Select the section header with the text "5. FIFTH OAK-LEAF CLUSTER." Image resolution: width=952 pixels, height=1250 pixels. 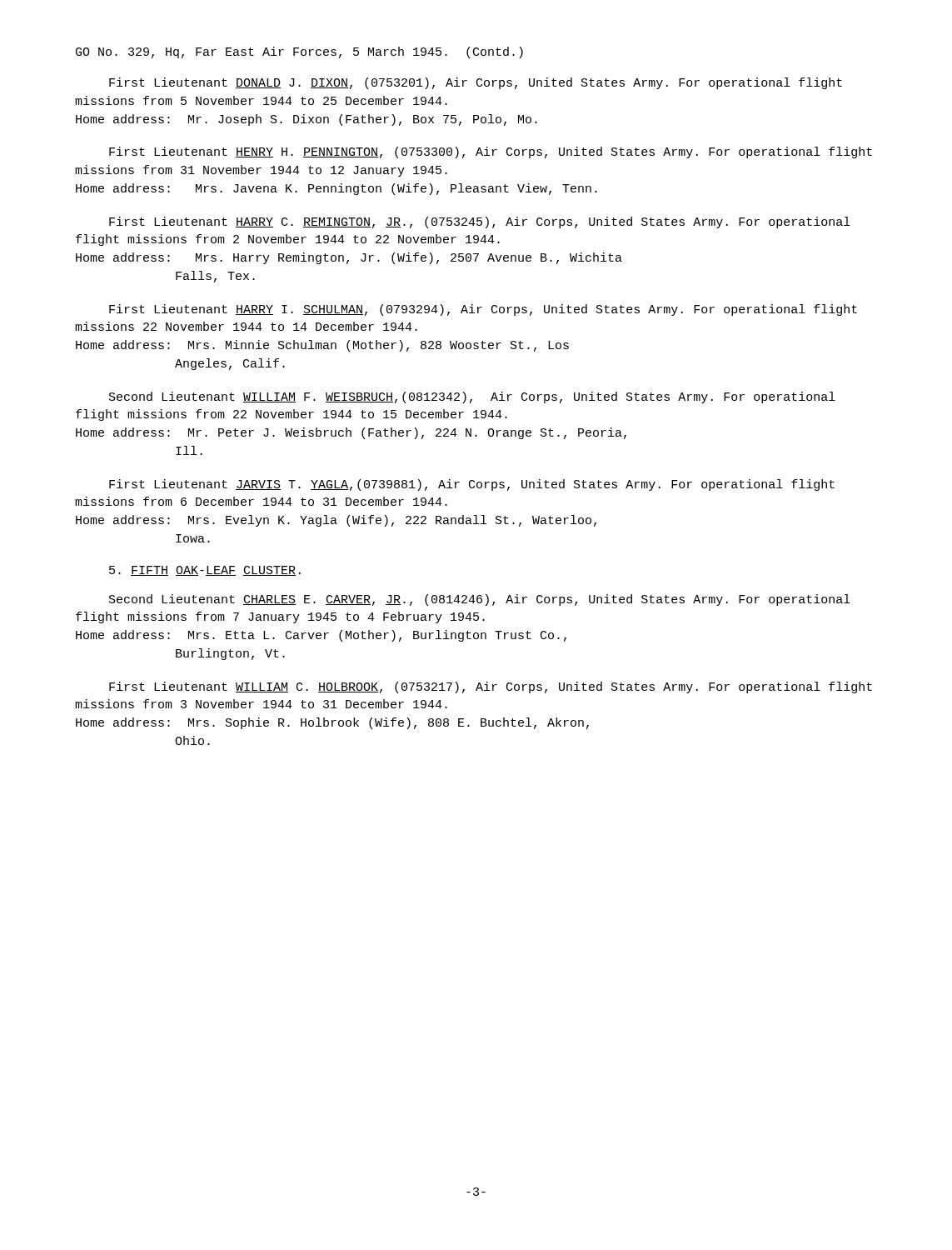click(x=206, y=571)
